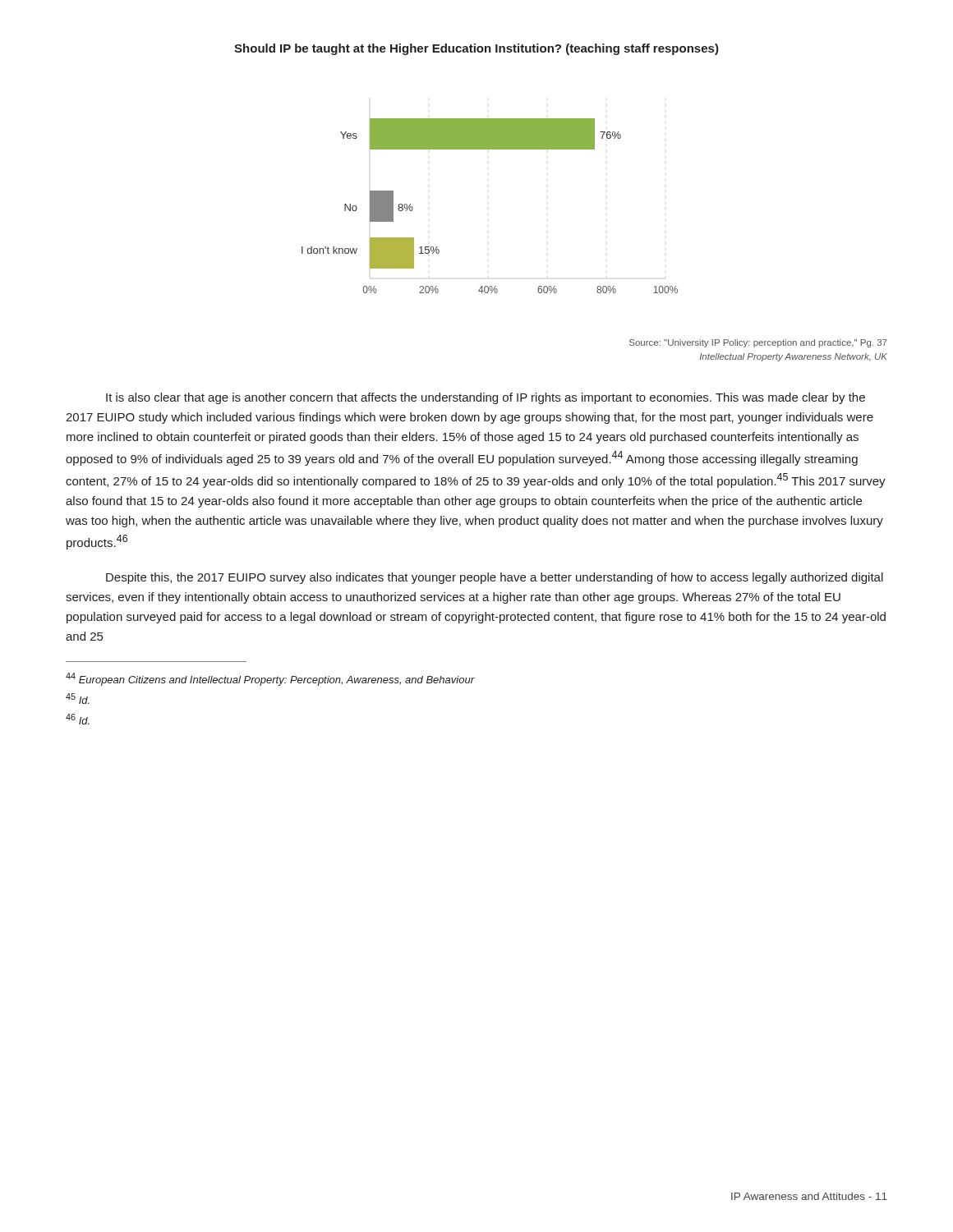953x1232 pixels.
Task: Locate the footnote that reads "46 Id."
Action: [78, 720]
